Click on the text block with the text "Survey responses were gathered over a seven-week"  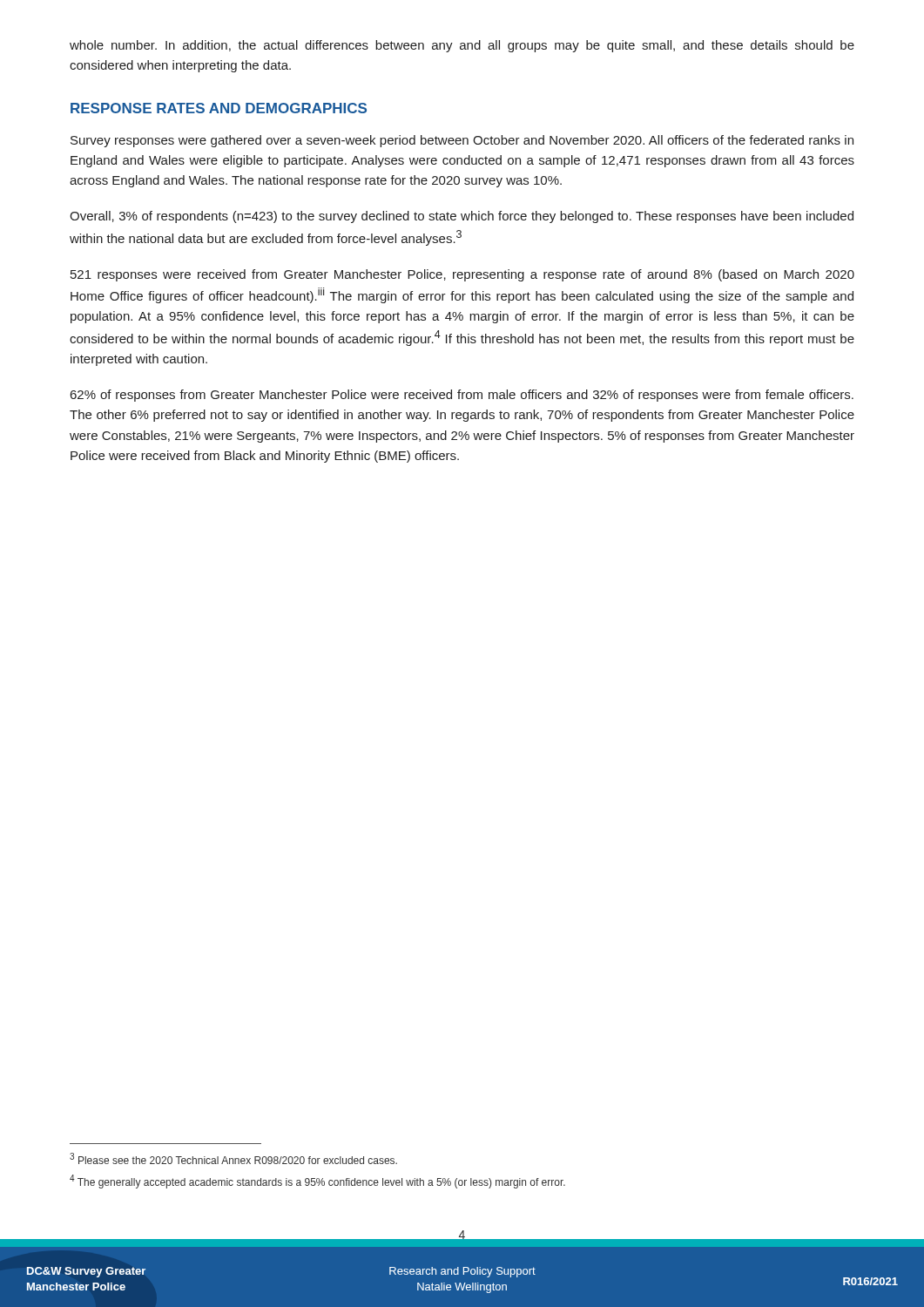[462, 160]
